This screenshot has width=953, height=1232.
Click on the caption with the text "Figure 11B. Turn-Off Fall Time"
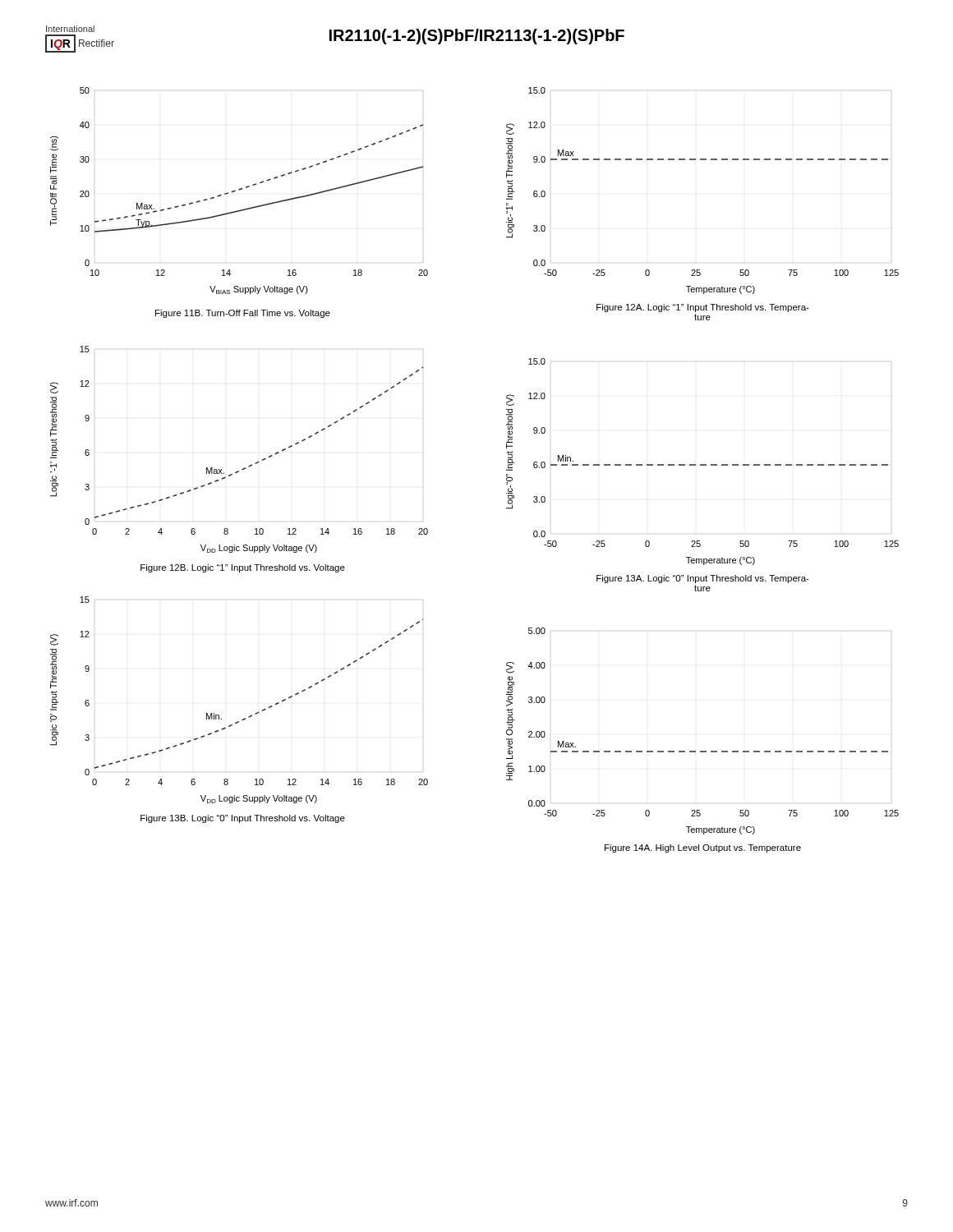tap(242, 313)
